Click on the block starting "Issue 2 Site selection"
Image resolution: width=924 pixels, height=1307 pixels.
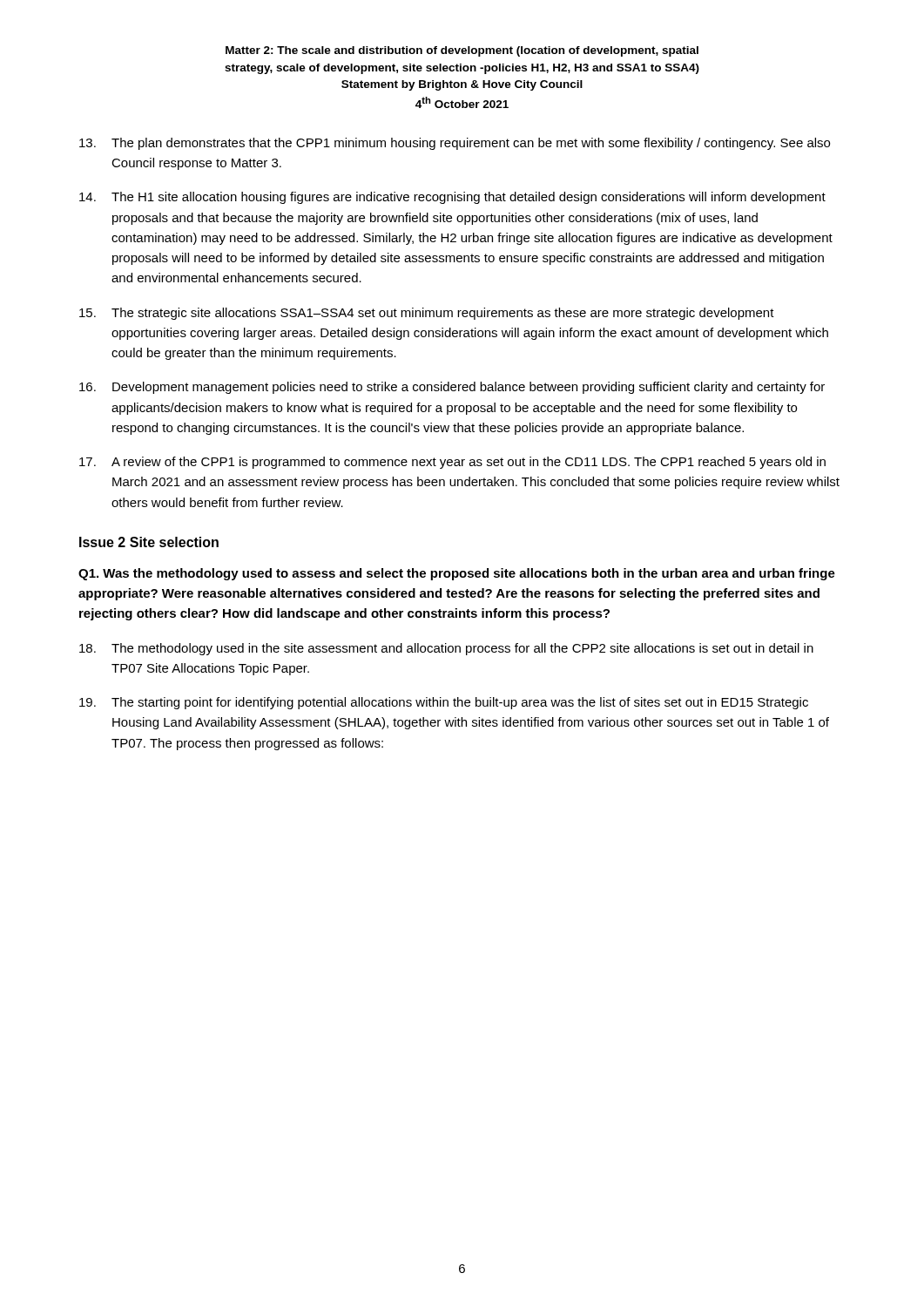149,542
